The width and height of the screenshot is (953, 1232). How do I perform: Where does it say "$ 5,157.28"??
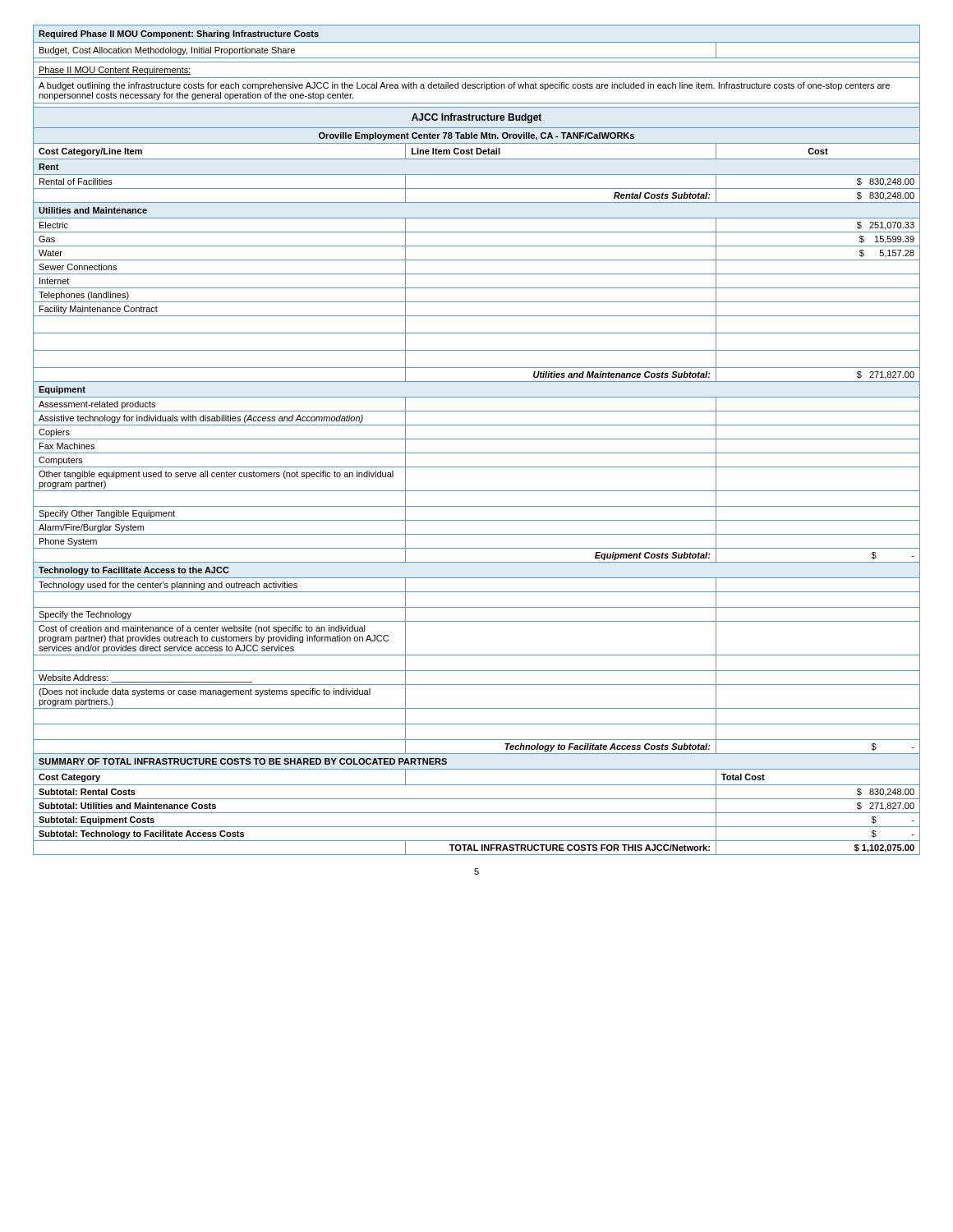click(x=887, y=253)
